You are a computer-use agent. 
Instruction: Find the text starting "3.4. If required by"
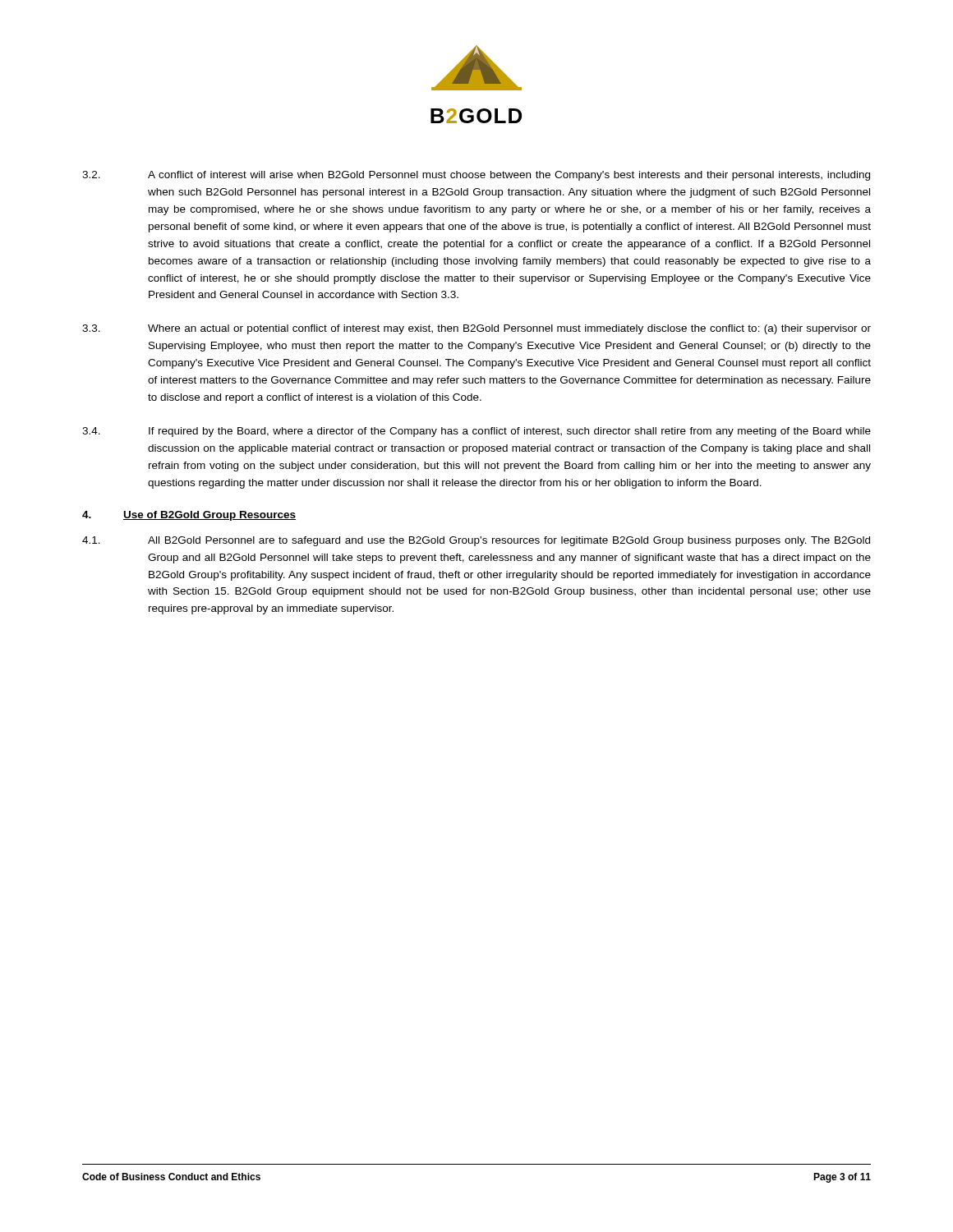pyautogui.click(x=476, y=457)
